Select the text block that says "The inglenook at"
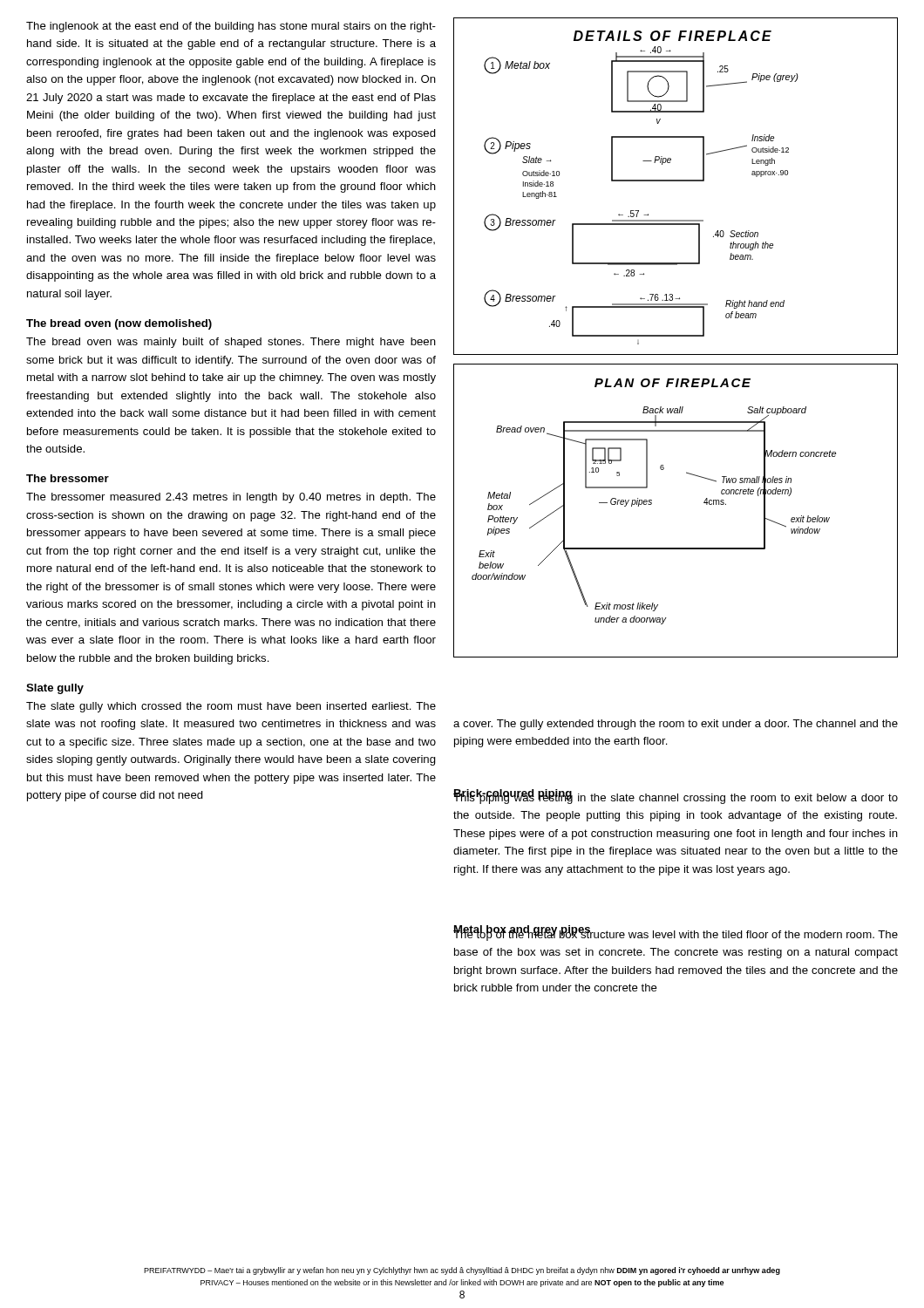 (x=231, y=160)
